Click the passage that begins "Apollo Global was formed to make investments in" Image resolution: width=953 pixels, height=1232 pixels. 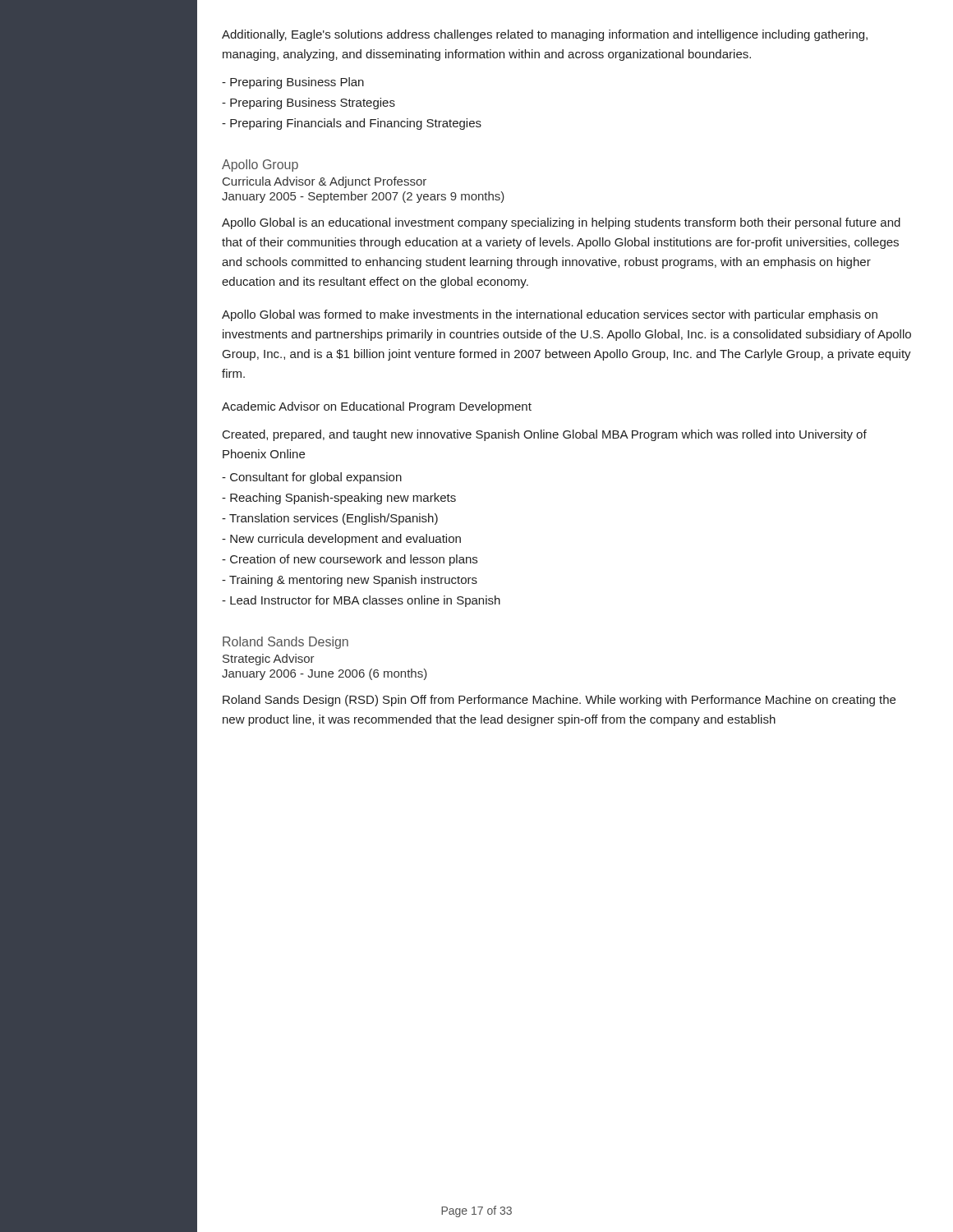click(x=567, y=344)
